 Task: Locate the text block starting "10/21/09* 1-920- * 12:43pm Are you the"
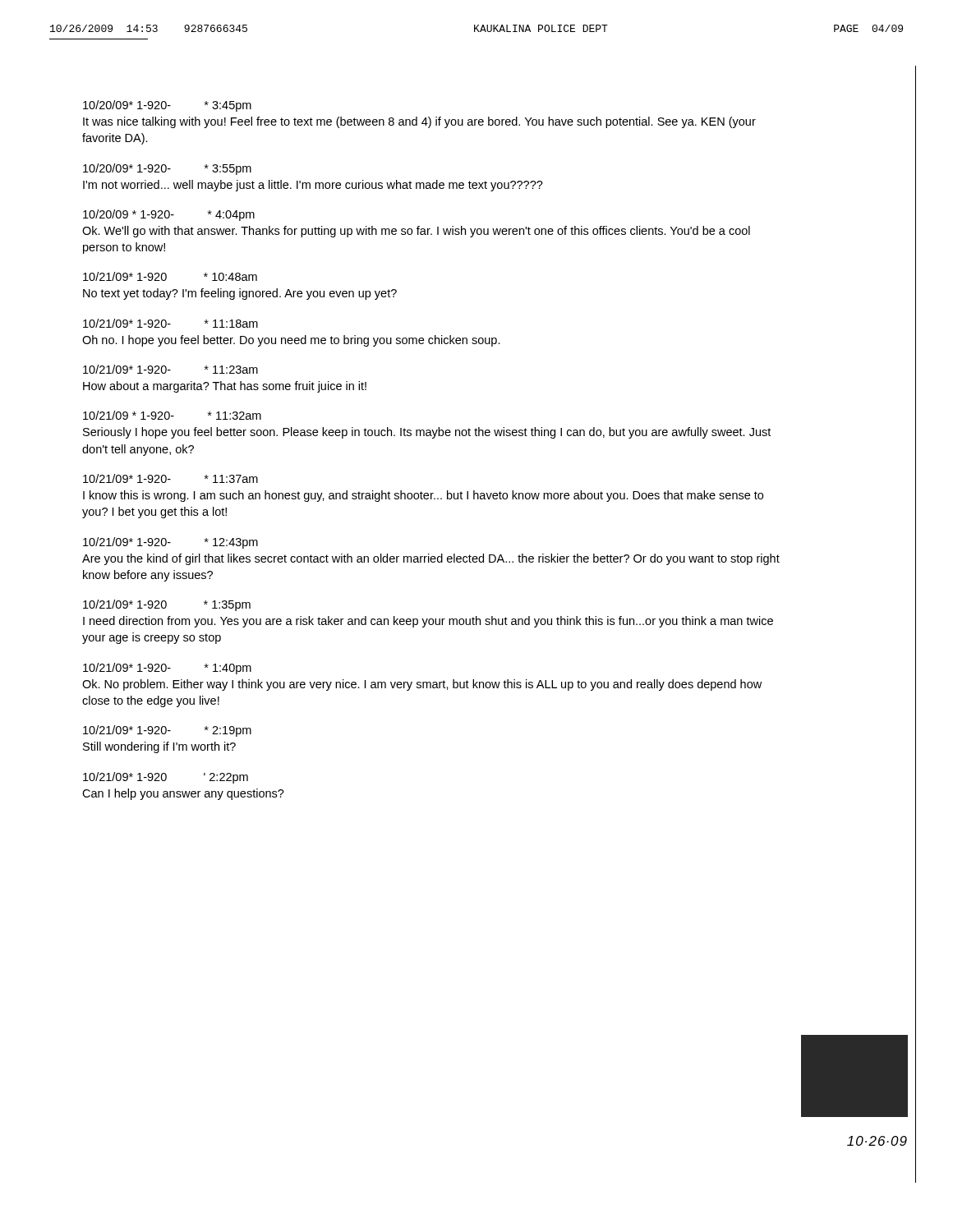pos(435,559)
